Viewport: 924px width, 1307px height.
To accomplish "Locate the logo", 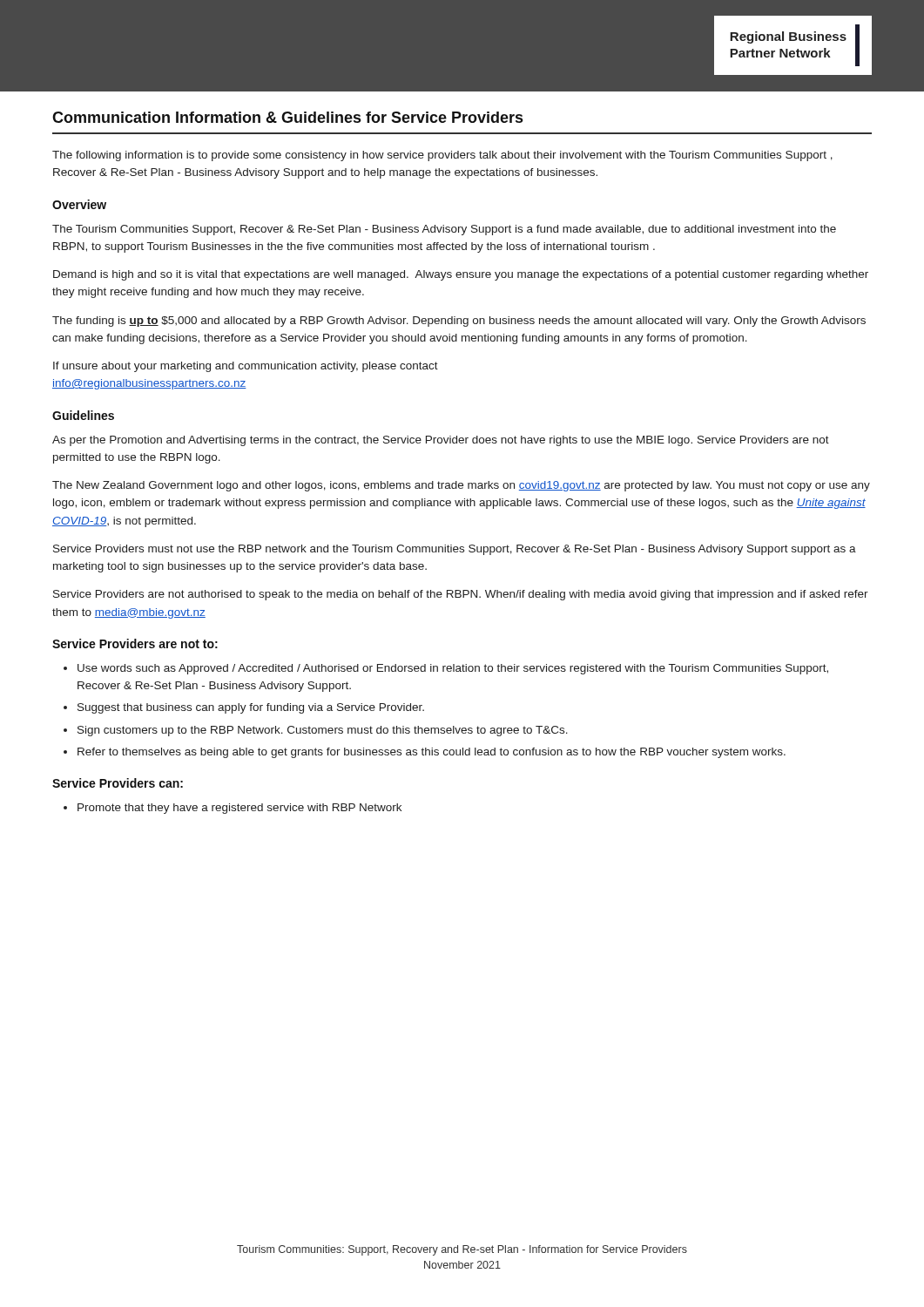I will click(462, 46).
